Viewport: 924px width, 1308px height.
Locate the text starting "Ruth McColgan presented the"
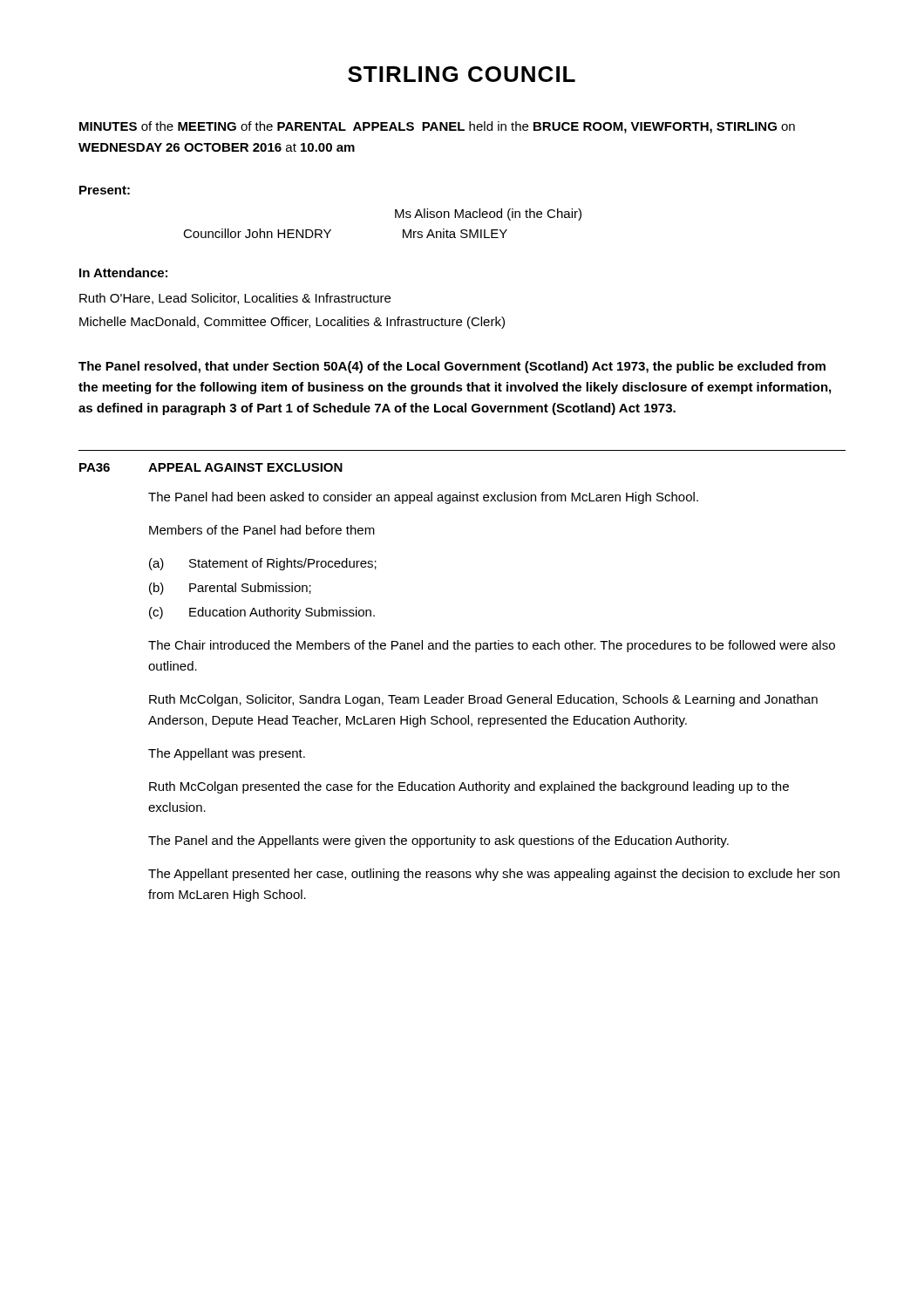point(497,797)
